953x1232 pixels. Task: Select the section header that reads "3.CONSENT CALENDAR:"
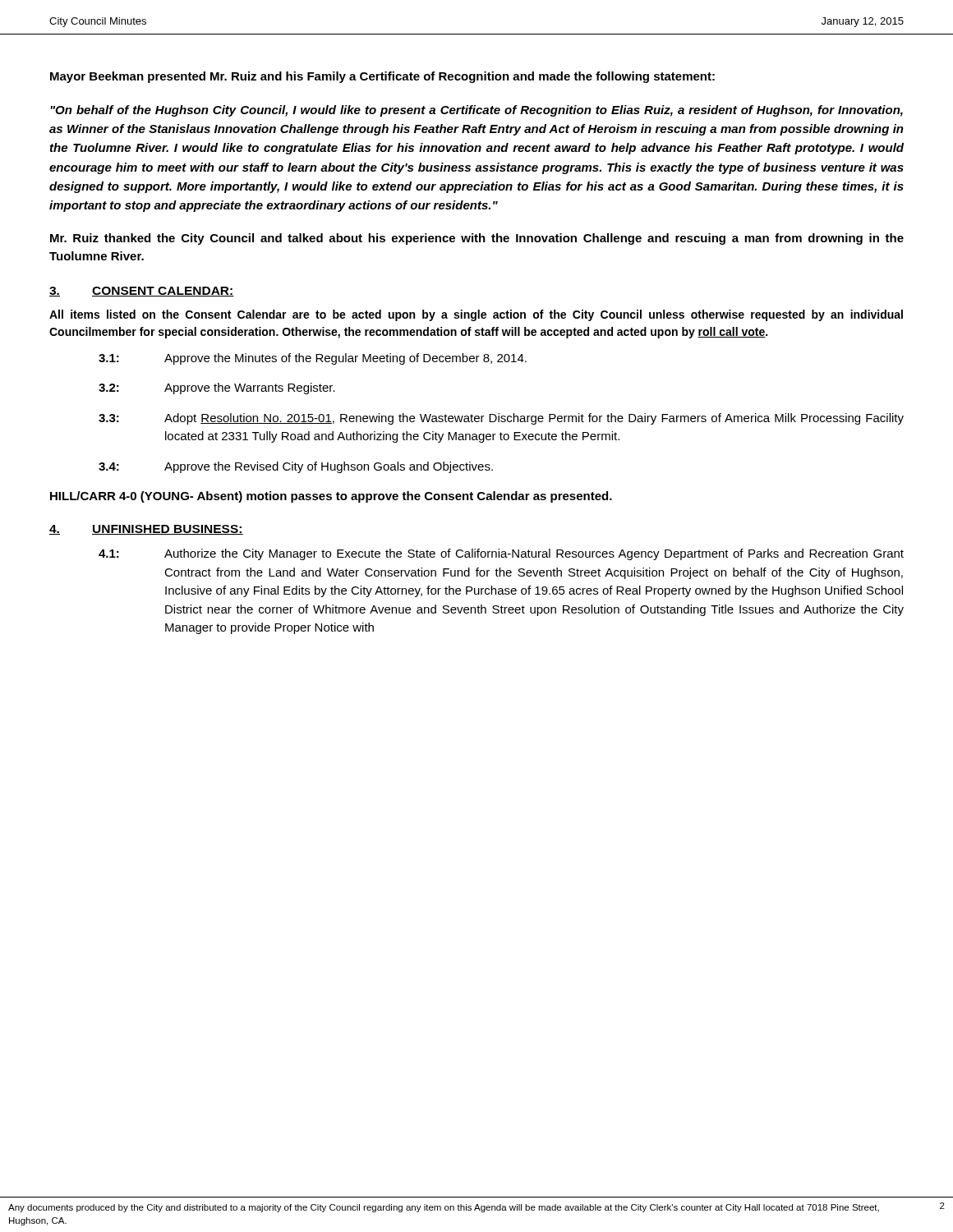click(x=141, y=291)
